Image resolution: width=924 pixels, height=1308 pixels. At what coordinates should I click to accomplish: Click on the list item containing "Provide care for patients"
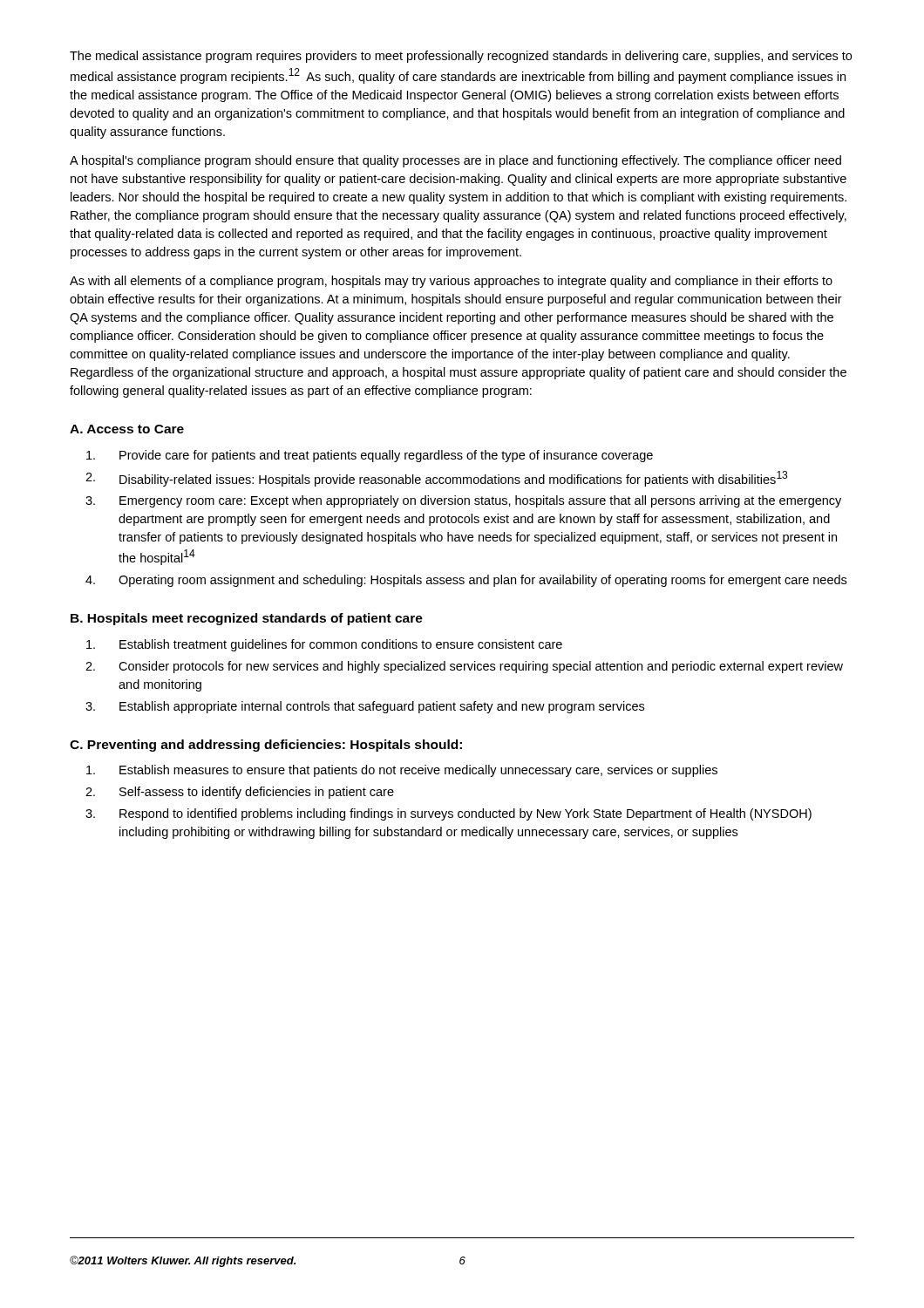(x=462, y=455)
